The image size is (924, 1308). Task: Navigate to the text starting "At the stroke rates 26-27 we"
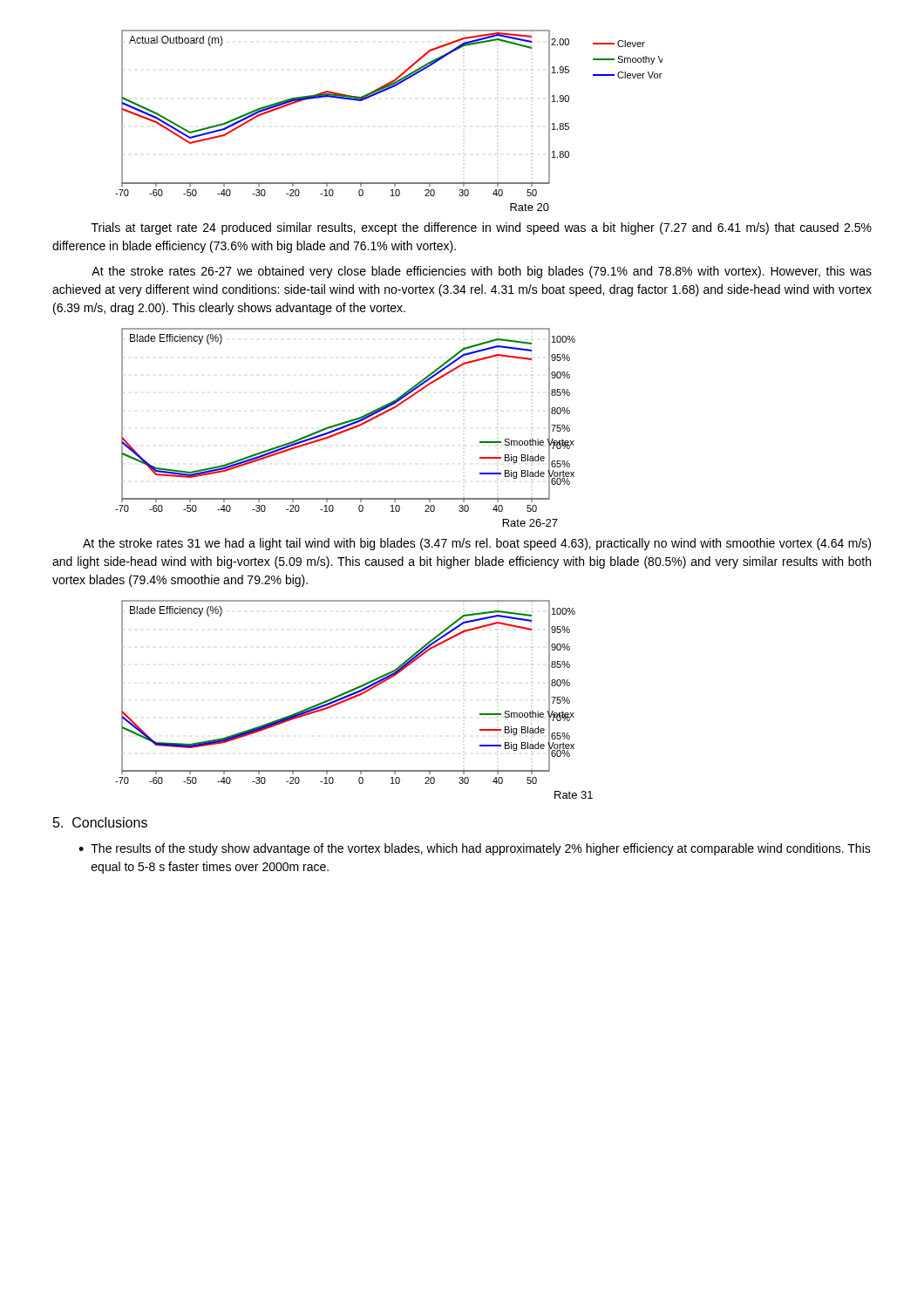point(462,290)
